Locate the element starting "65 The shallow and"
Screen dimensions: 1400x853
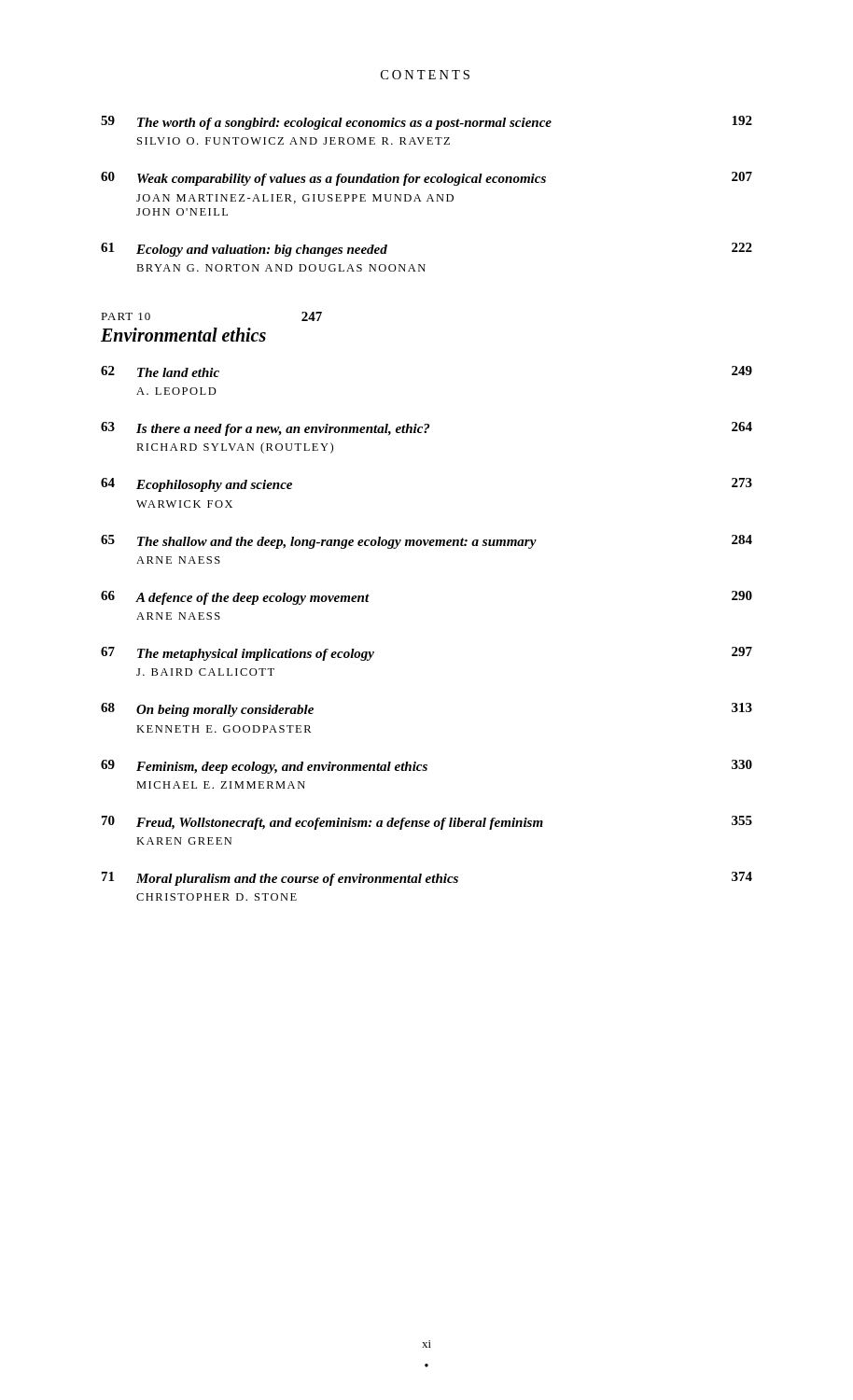coord(426,549)
